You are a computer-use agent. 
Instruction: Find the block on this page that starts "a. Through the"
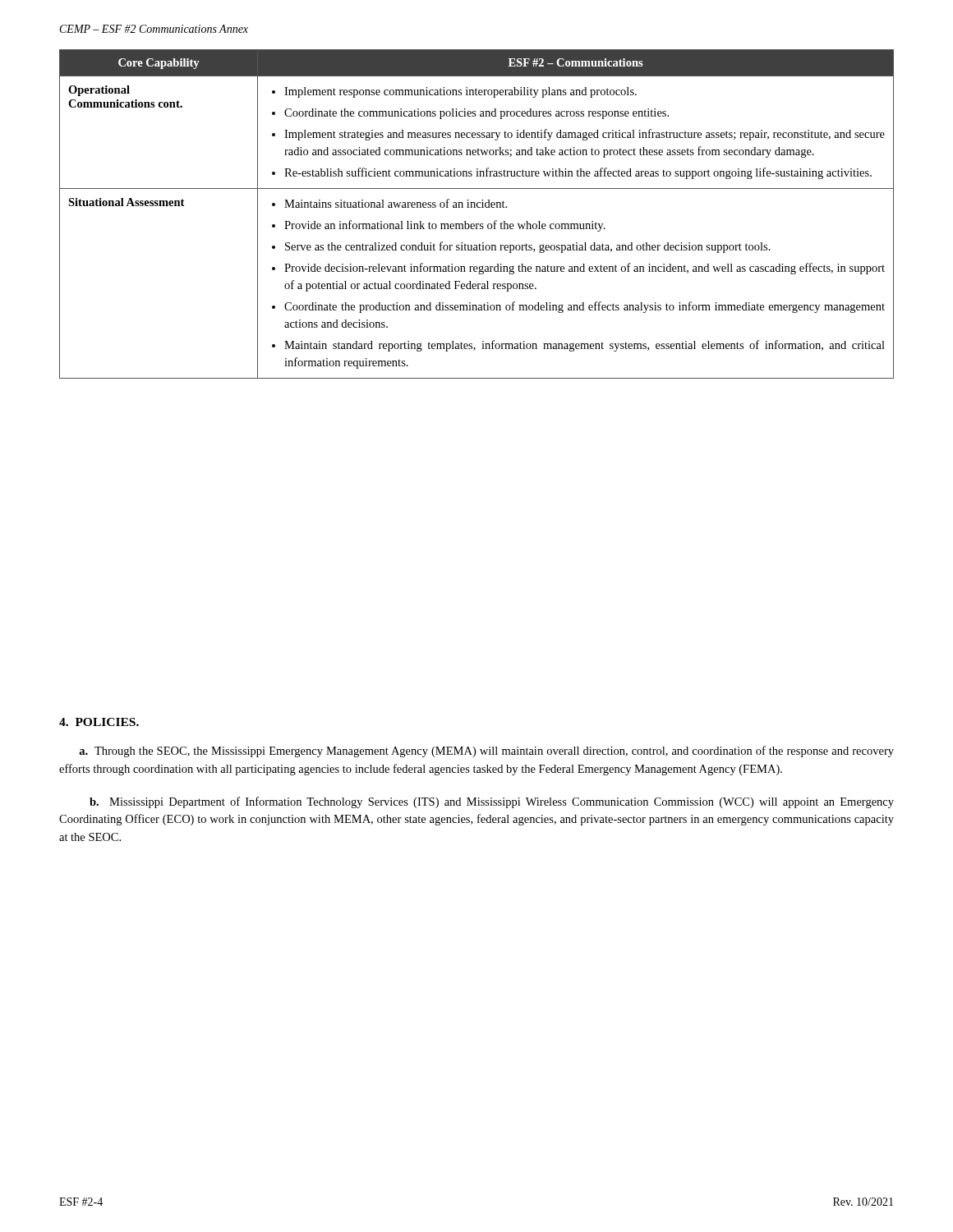click(x=476, y=760)
